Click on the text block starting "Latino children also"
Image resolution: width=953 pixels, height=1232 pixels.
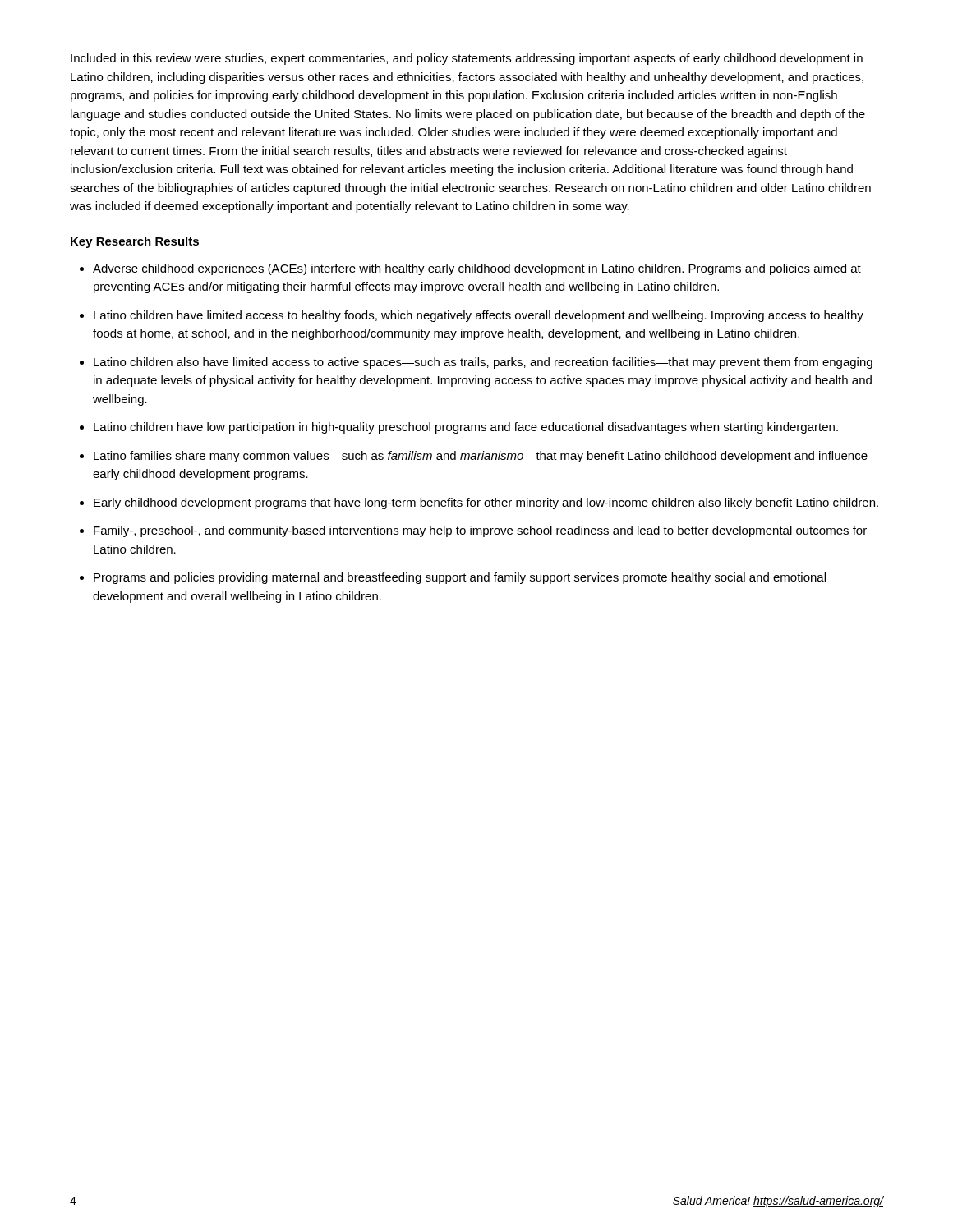pos(488,380)
